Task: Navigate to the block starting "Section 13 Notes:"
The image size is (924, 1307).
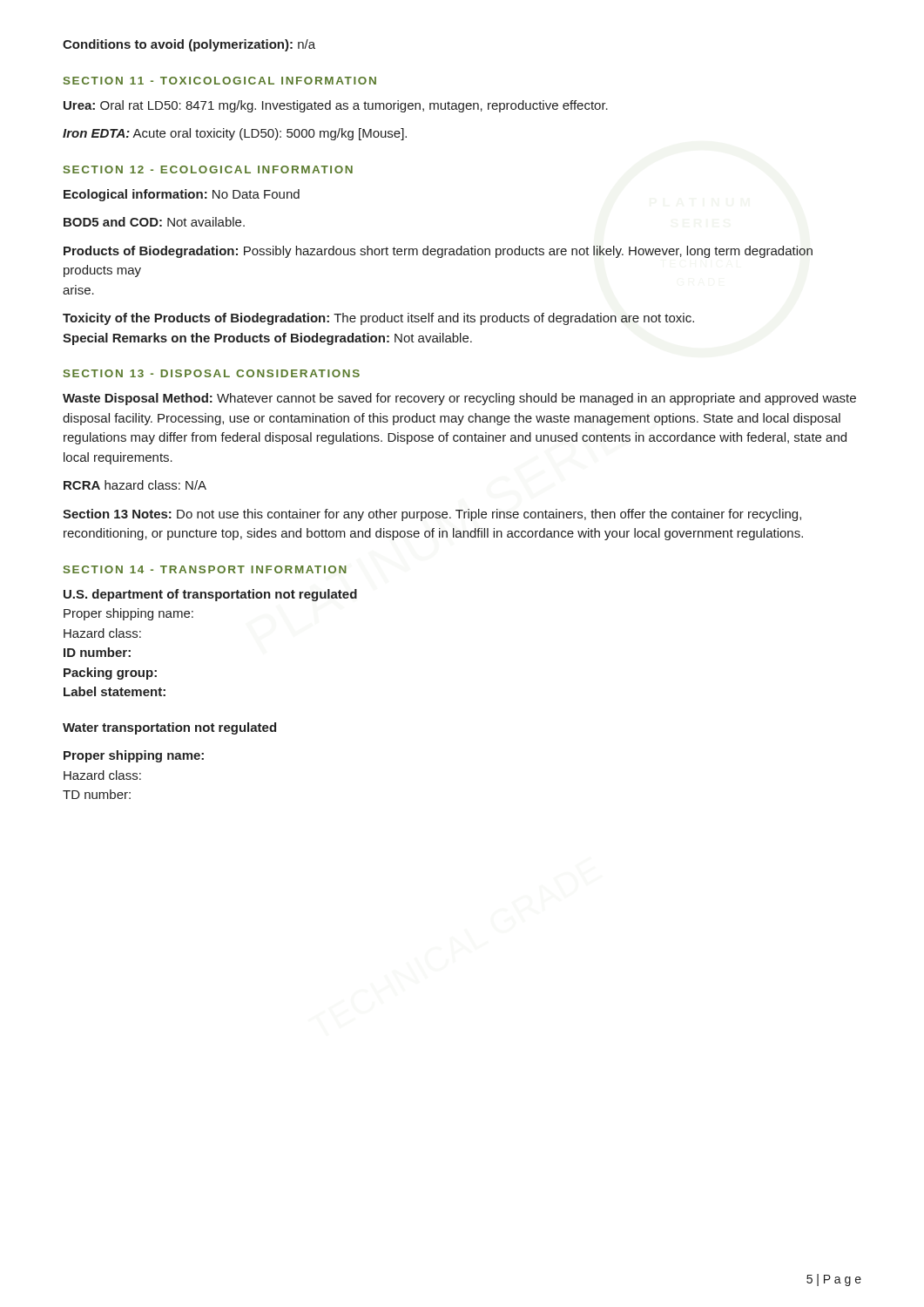Action: coord(462,524)
